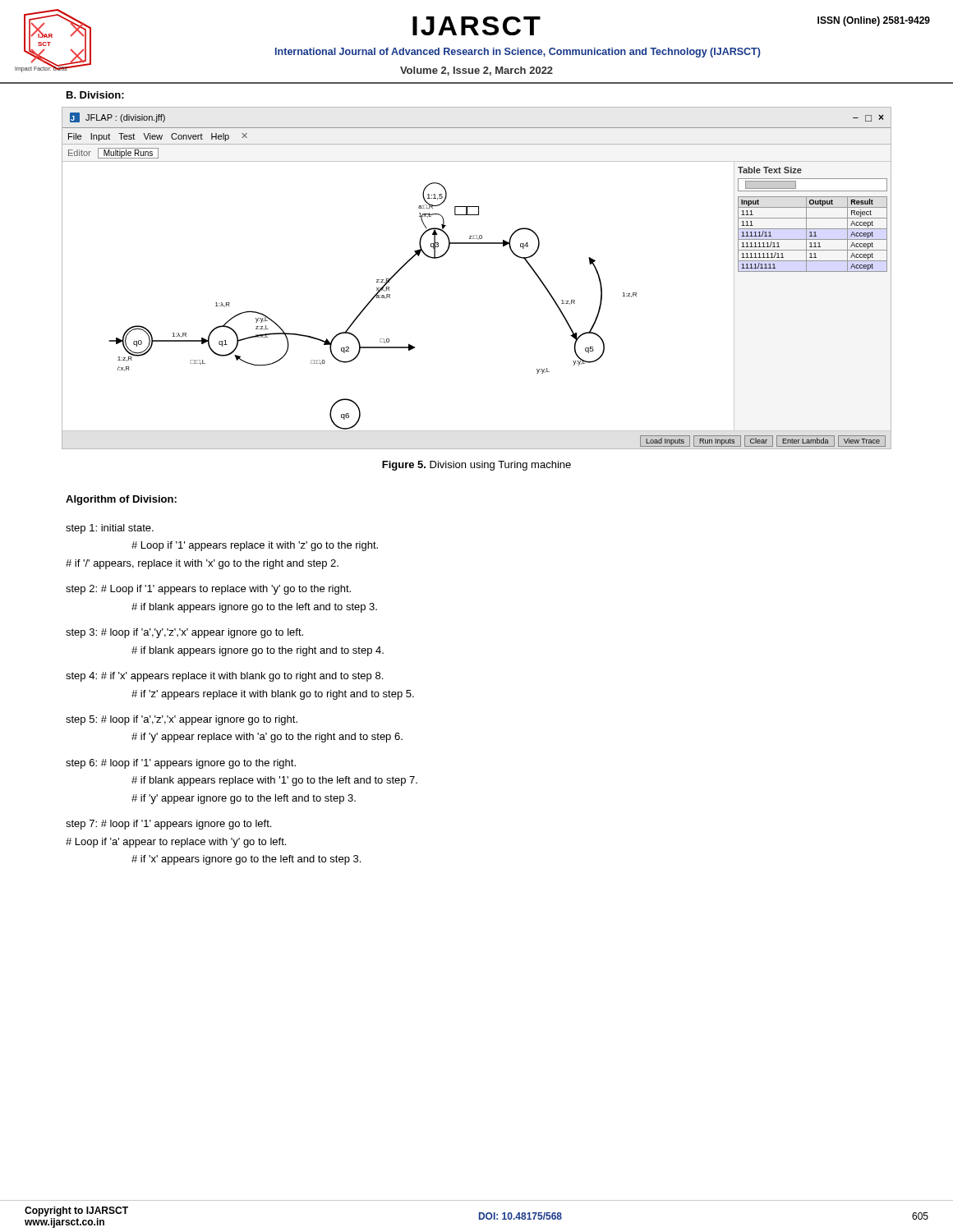Select the section header containing "Algorithm of Division:"
This screenshot has width=953, height=1232.
click(122, 499)
